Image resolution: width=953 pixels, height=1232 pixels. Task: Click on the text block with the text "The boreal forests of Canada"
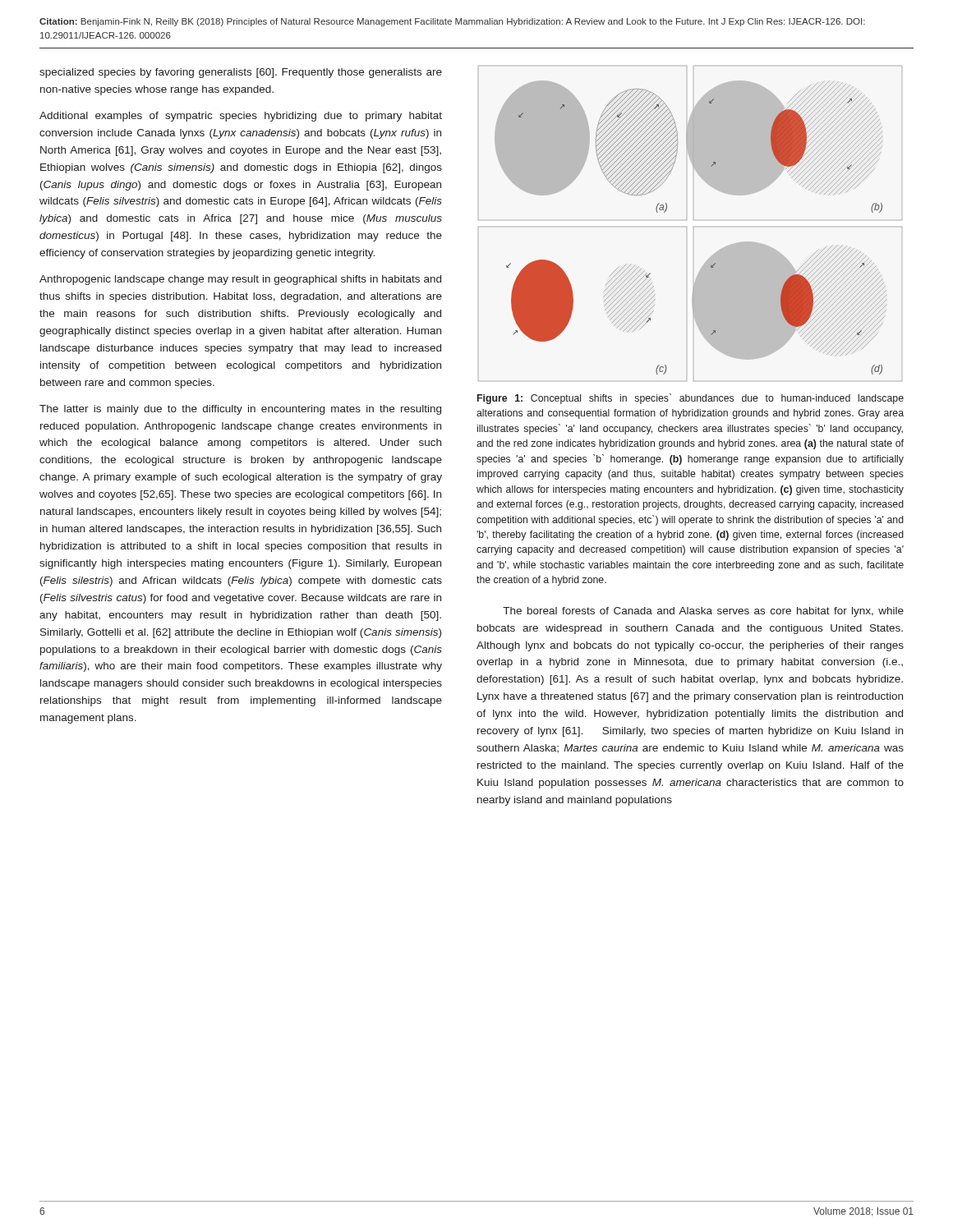[690, 705]
